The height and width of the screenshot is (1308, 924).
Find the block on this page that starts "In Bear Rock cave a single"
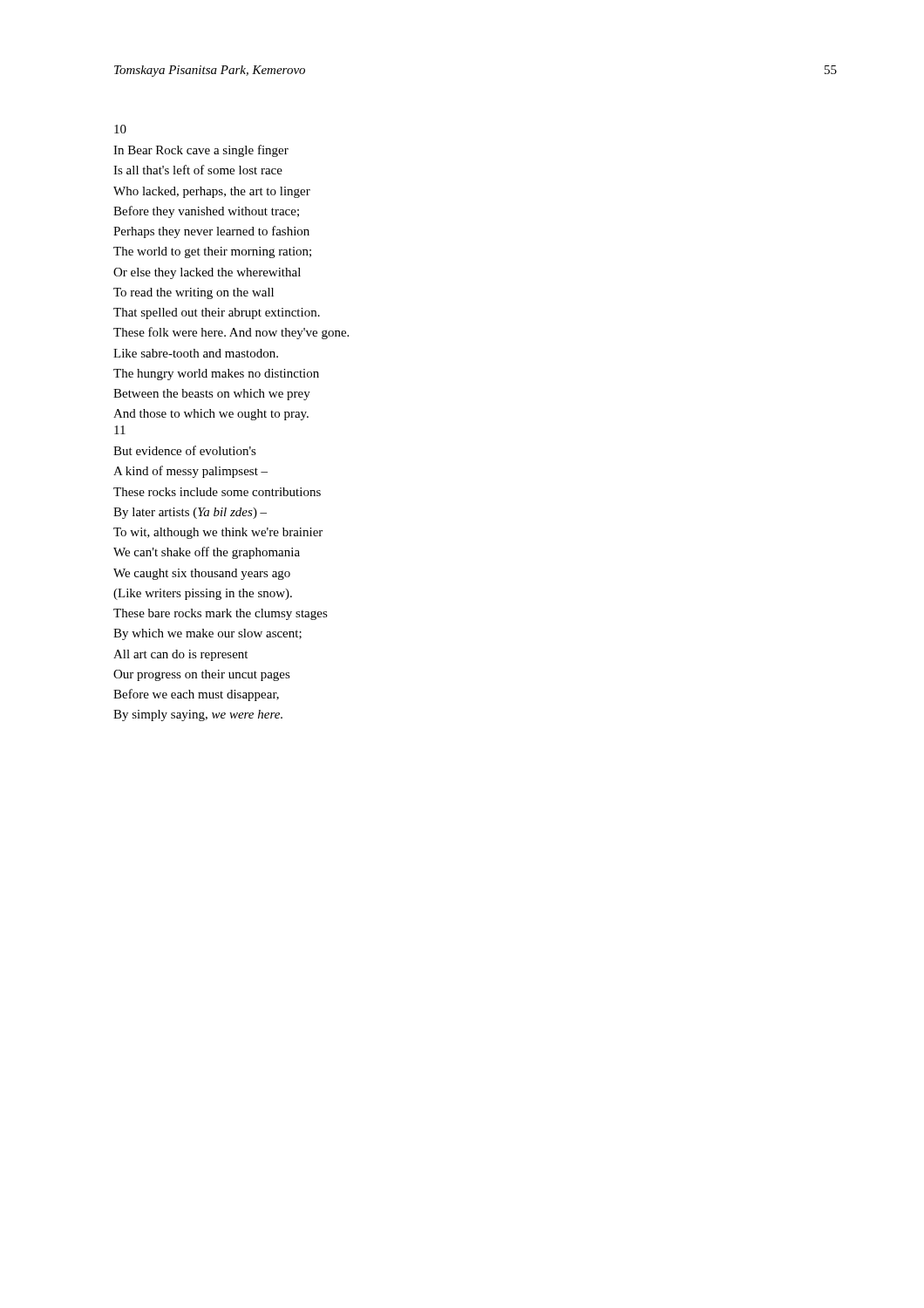[232, 282]
